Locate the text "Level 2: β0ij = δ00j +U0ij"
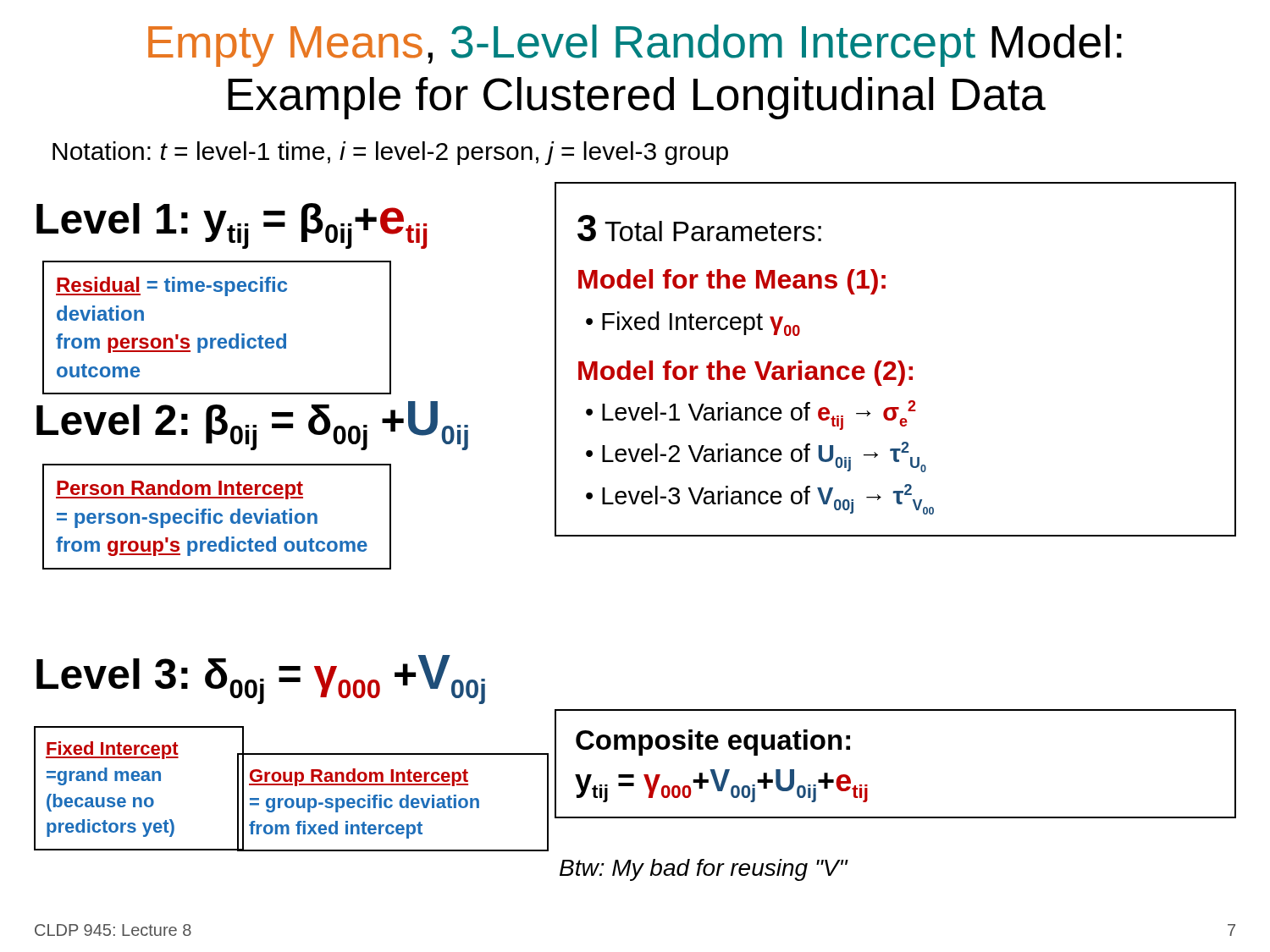 [x=252, y=420]
